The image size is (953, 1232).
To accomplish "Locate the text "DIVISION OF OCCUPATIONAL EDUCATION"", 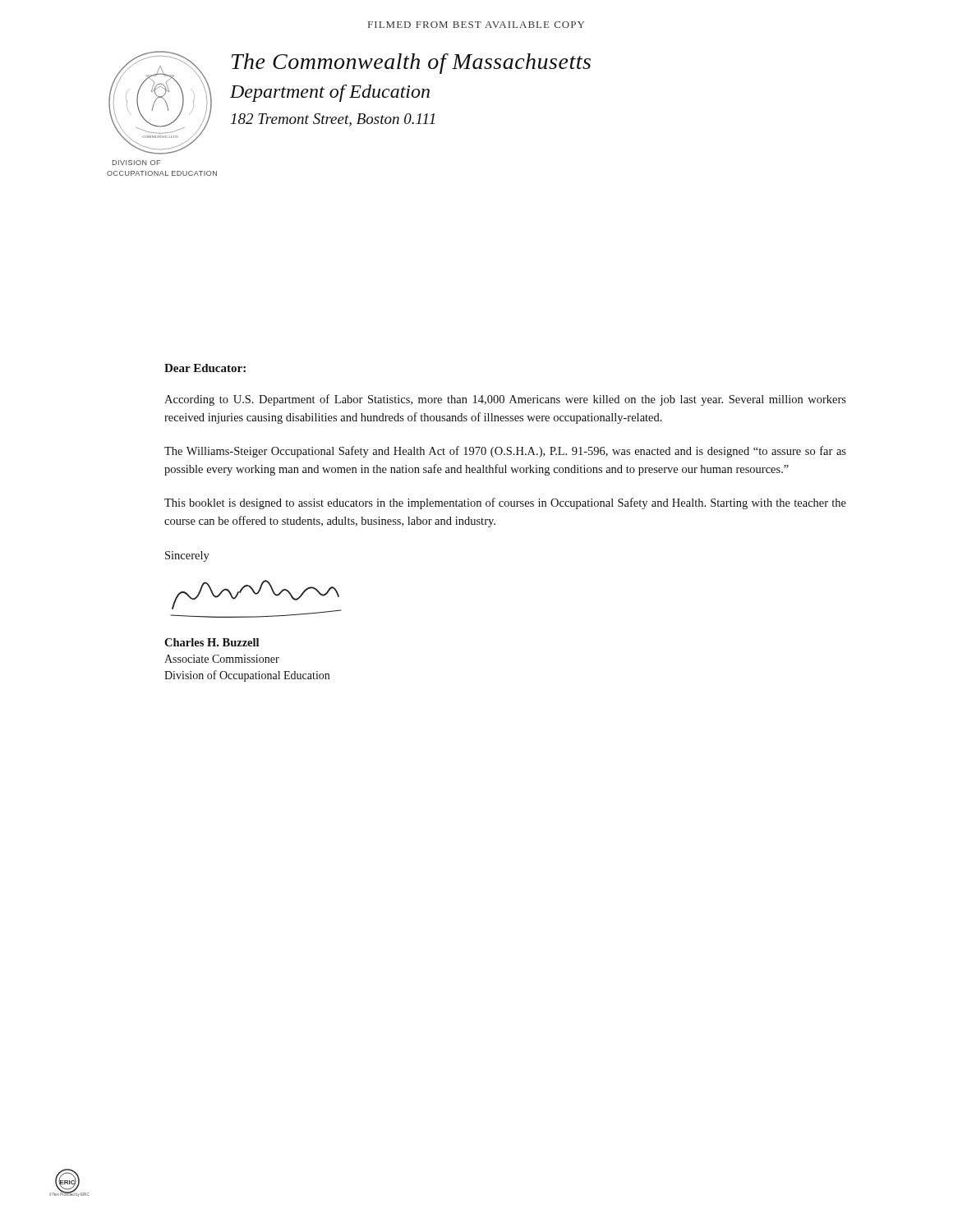I will pos(162,168).
